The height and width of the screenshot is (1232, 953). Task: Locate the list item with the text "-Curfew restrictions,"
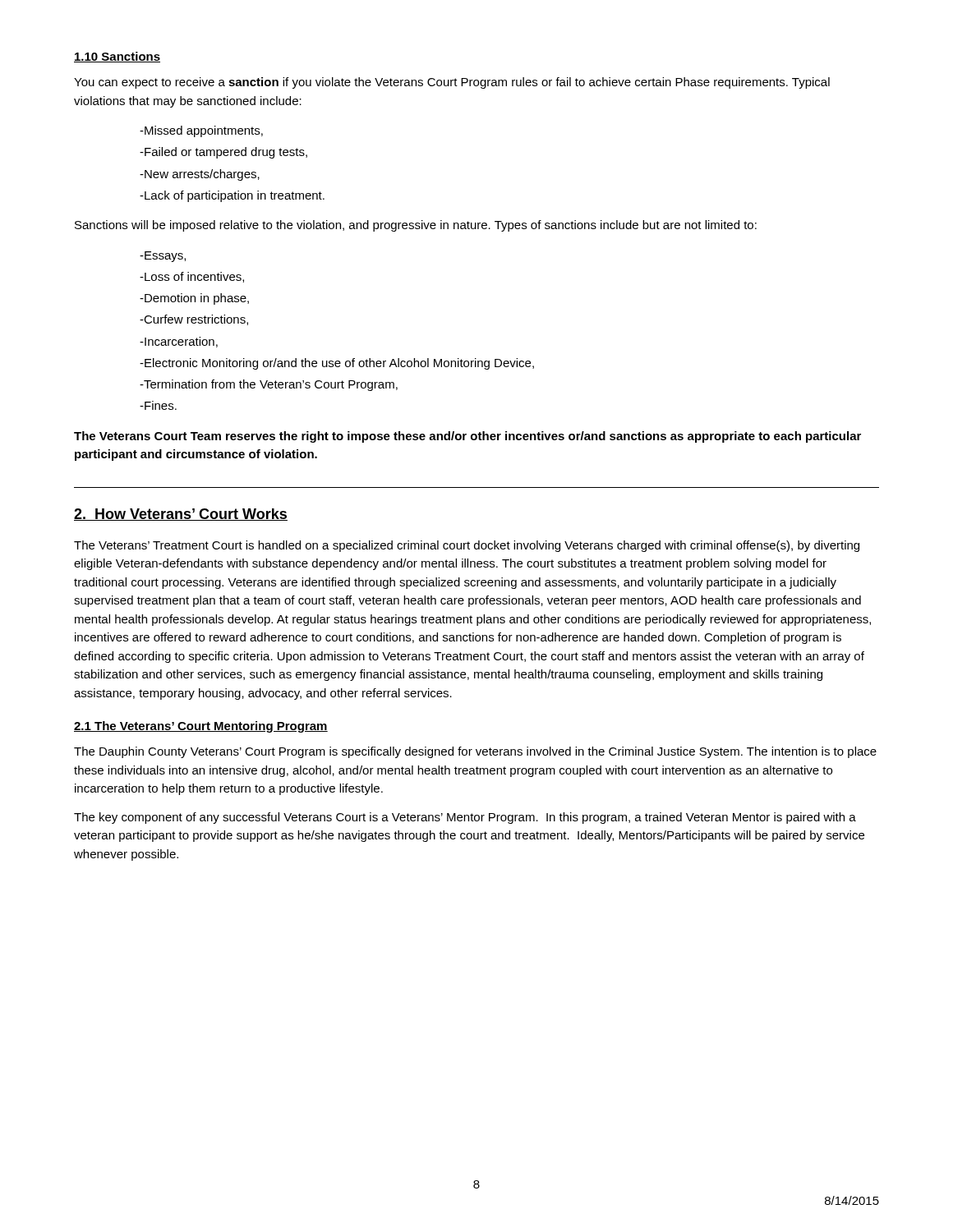(x=194, y=319)
